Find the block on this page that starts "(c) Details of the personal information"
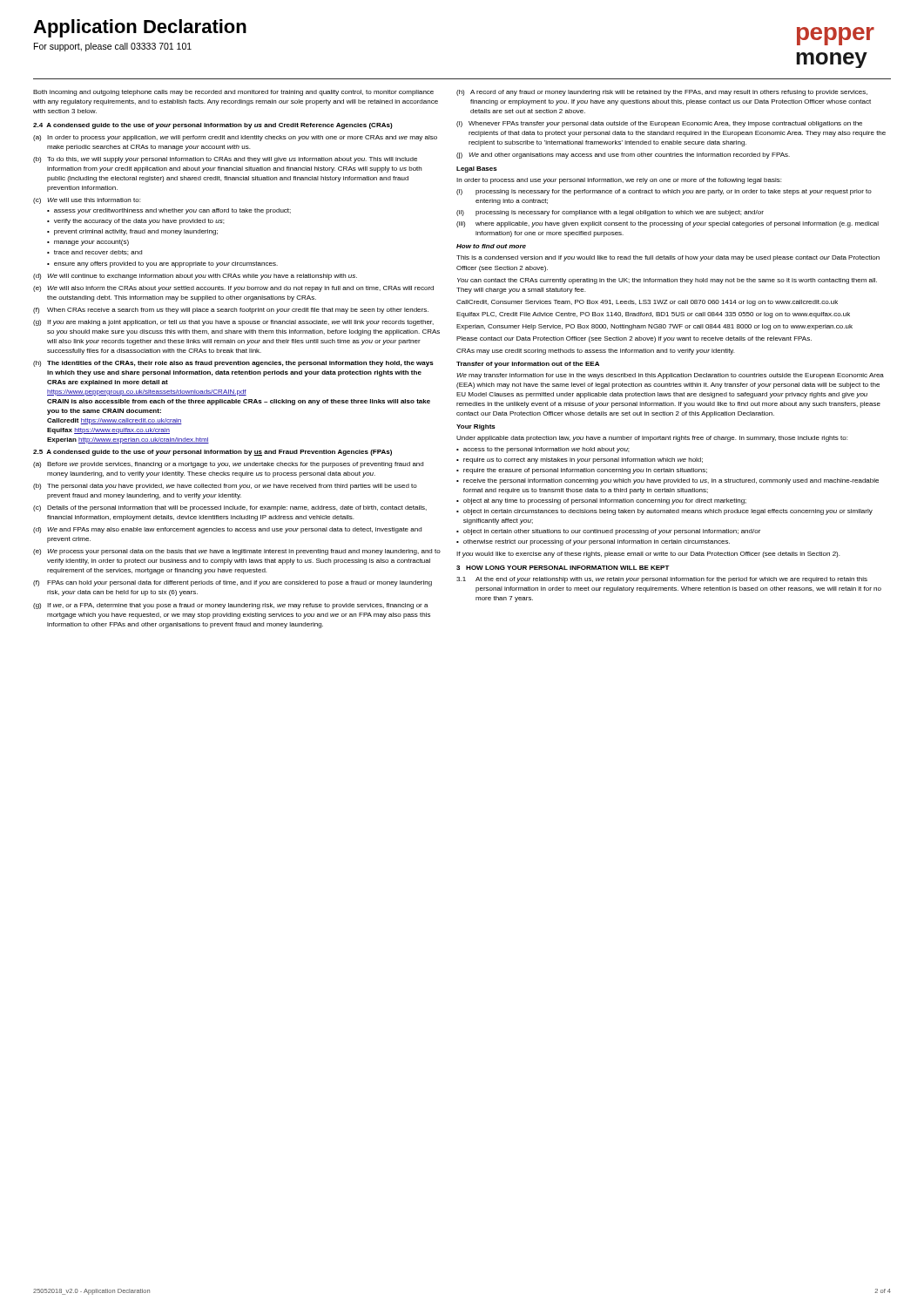Viewport: 924px width, 1307px height. coord(237,513)
